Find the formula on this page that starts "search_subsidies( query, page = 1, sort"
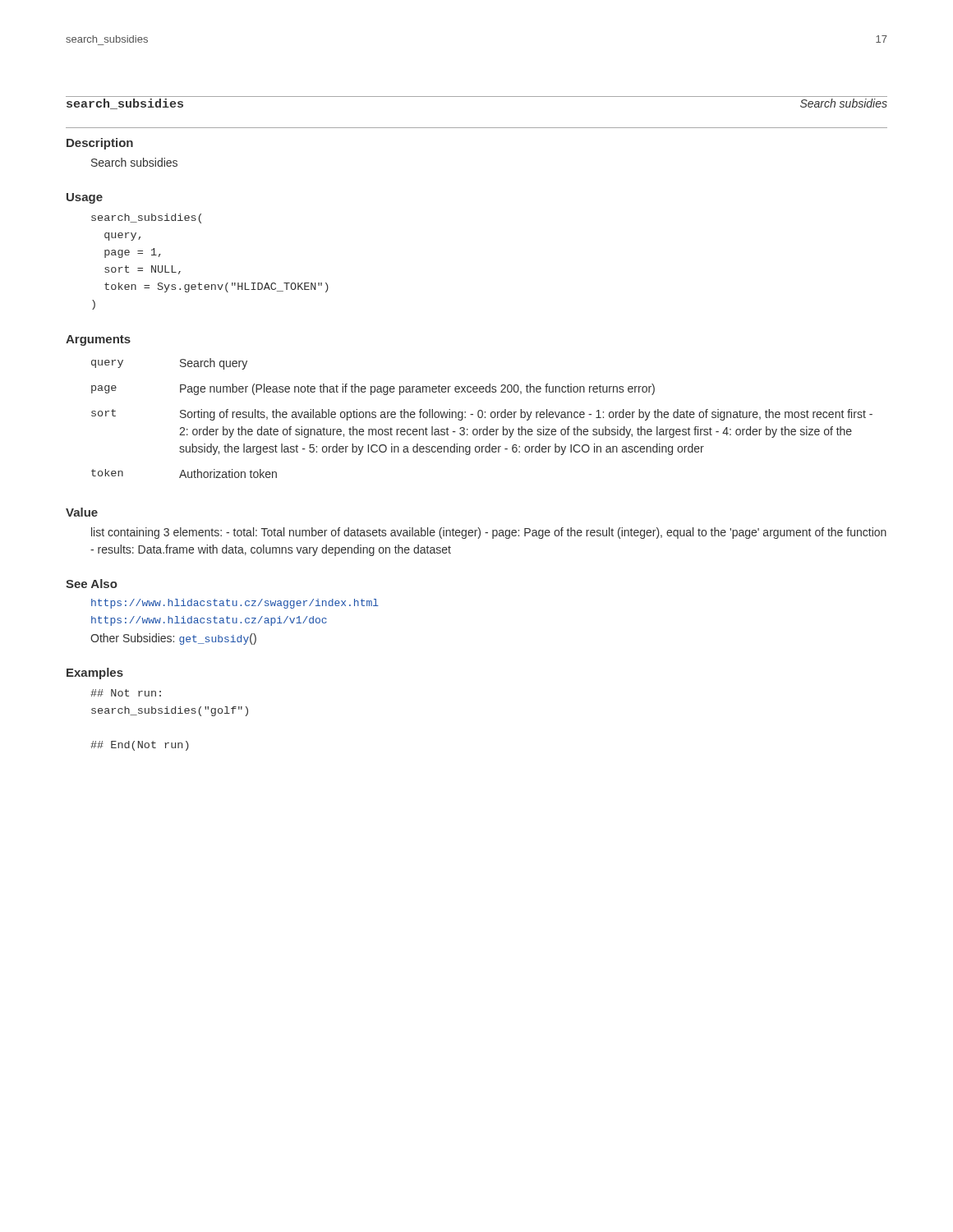 [146, 218]
